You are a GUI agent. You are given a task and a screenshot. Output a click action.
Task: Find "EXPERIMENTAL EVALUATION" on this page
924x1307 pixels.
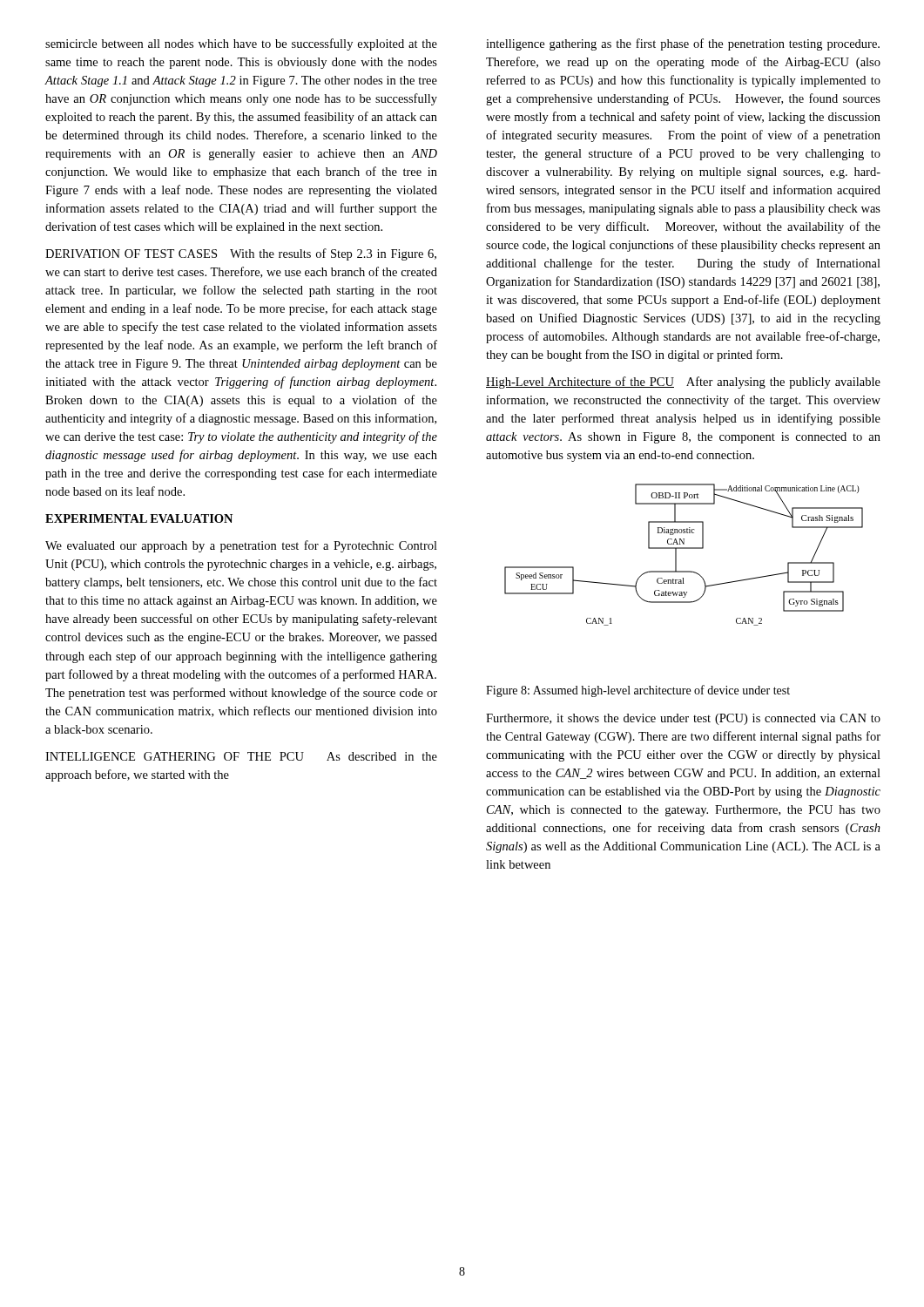click(x=241, y=519)
